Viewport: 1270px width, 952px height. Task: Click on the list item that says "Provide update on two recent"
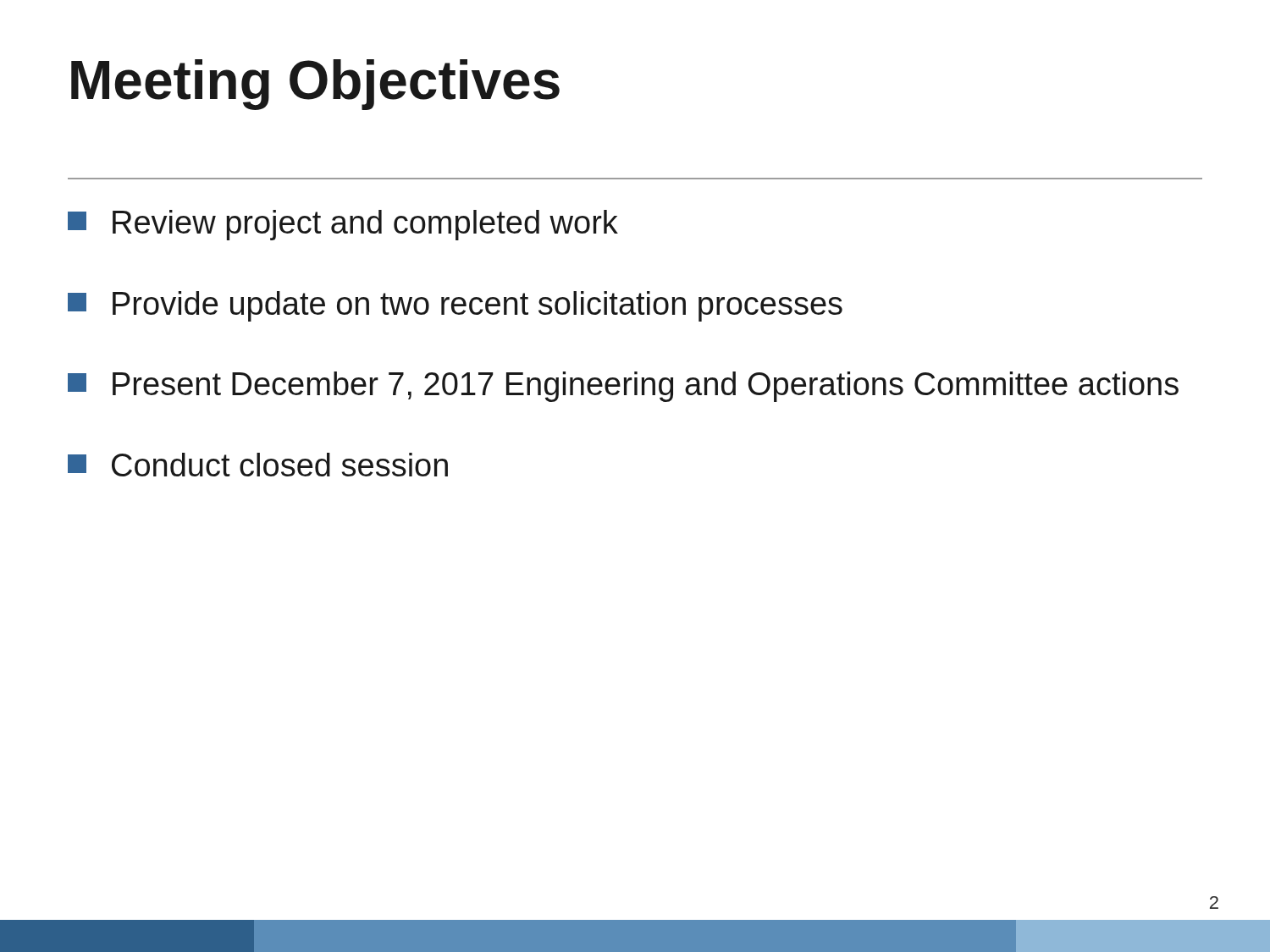point(635,304)
